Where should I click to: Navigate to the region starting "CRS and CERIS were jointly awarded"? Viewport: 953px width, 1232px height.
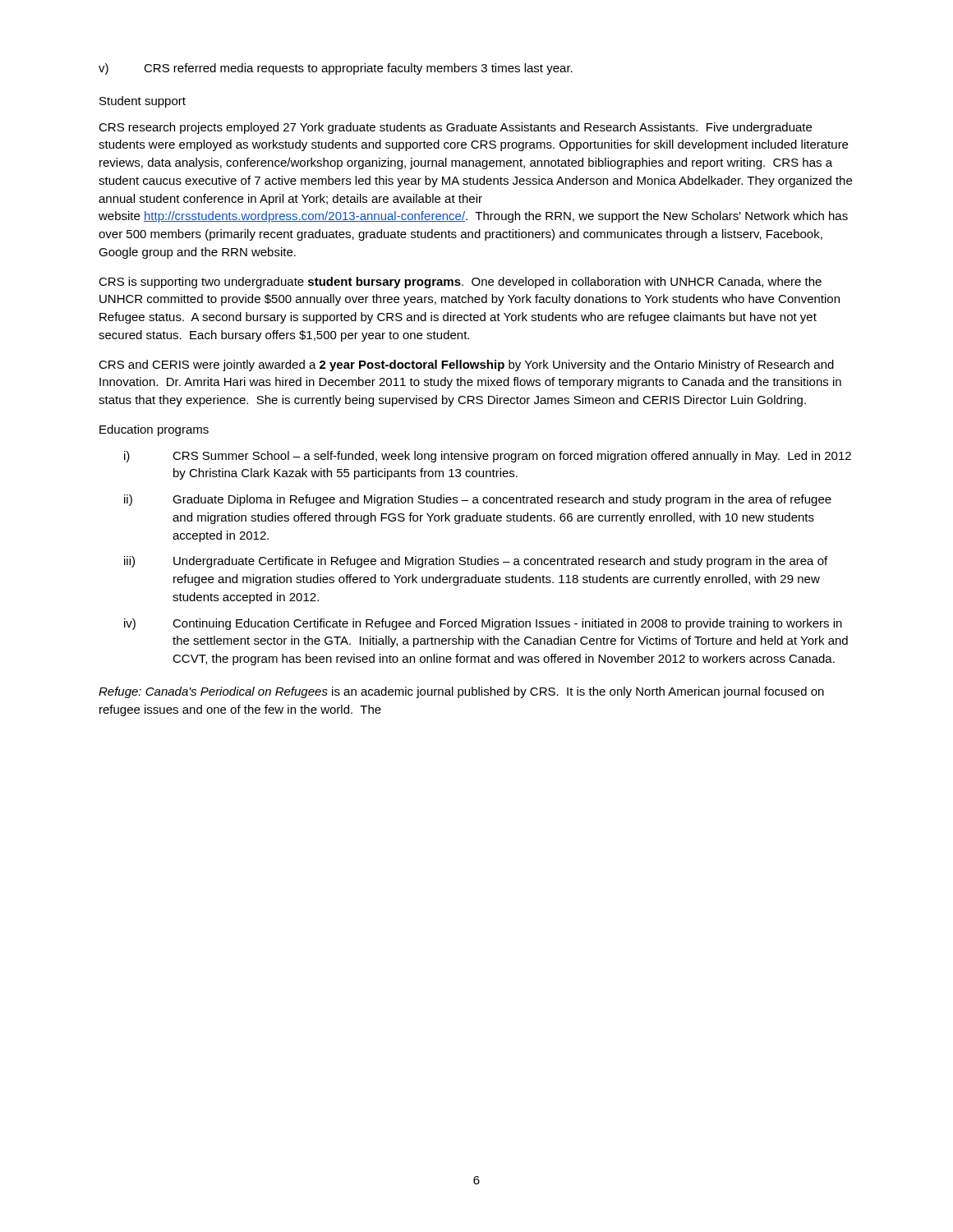pyautogui.click(x=476, y=382)
